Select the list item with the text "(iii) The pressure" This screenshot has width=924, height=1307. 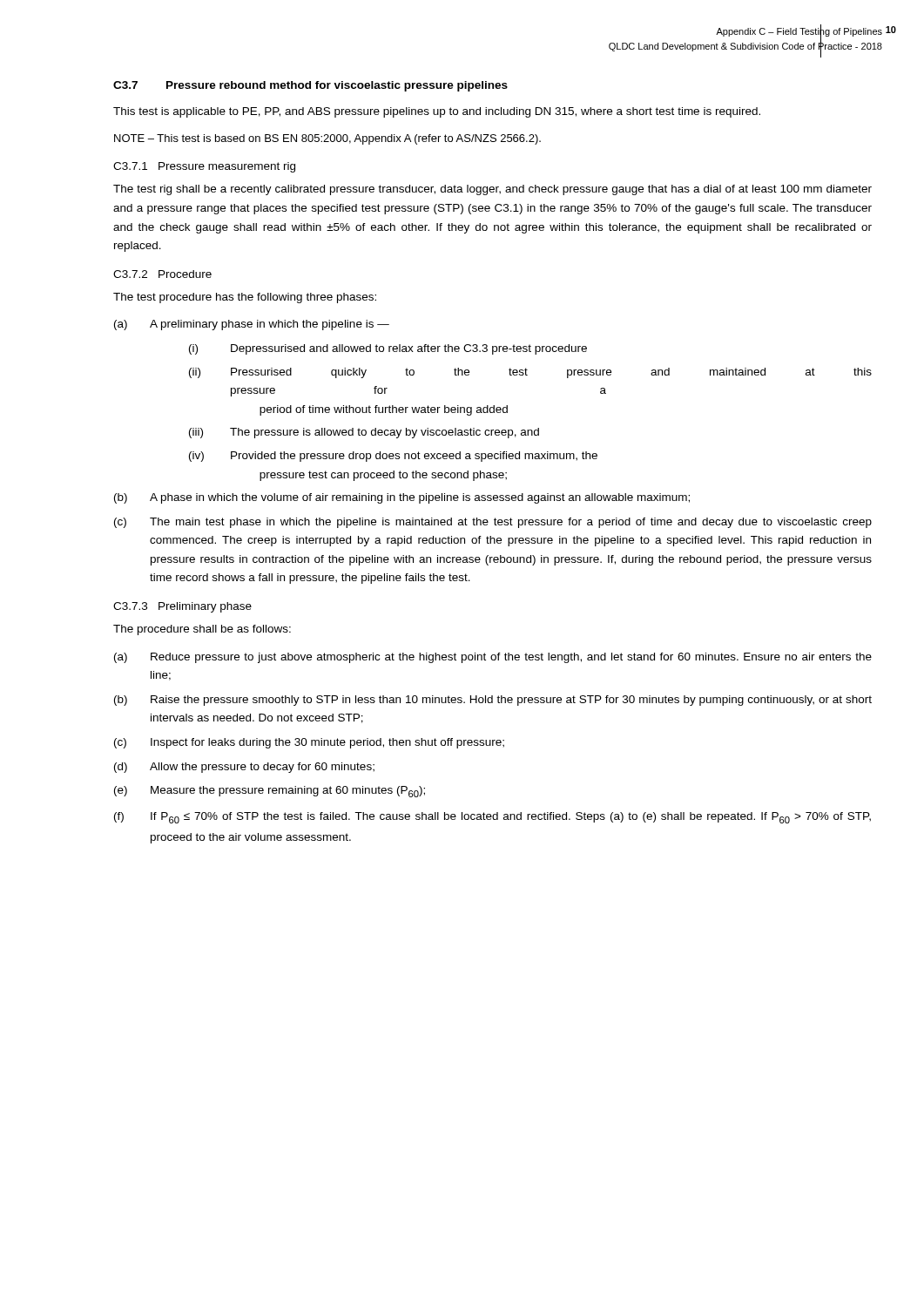coord(530,432)
